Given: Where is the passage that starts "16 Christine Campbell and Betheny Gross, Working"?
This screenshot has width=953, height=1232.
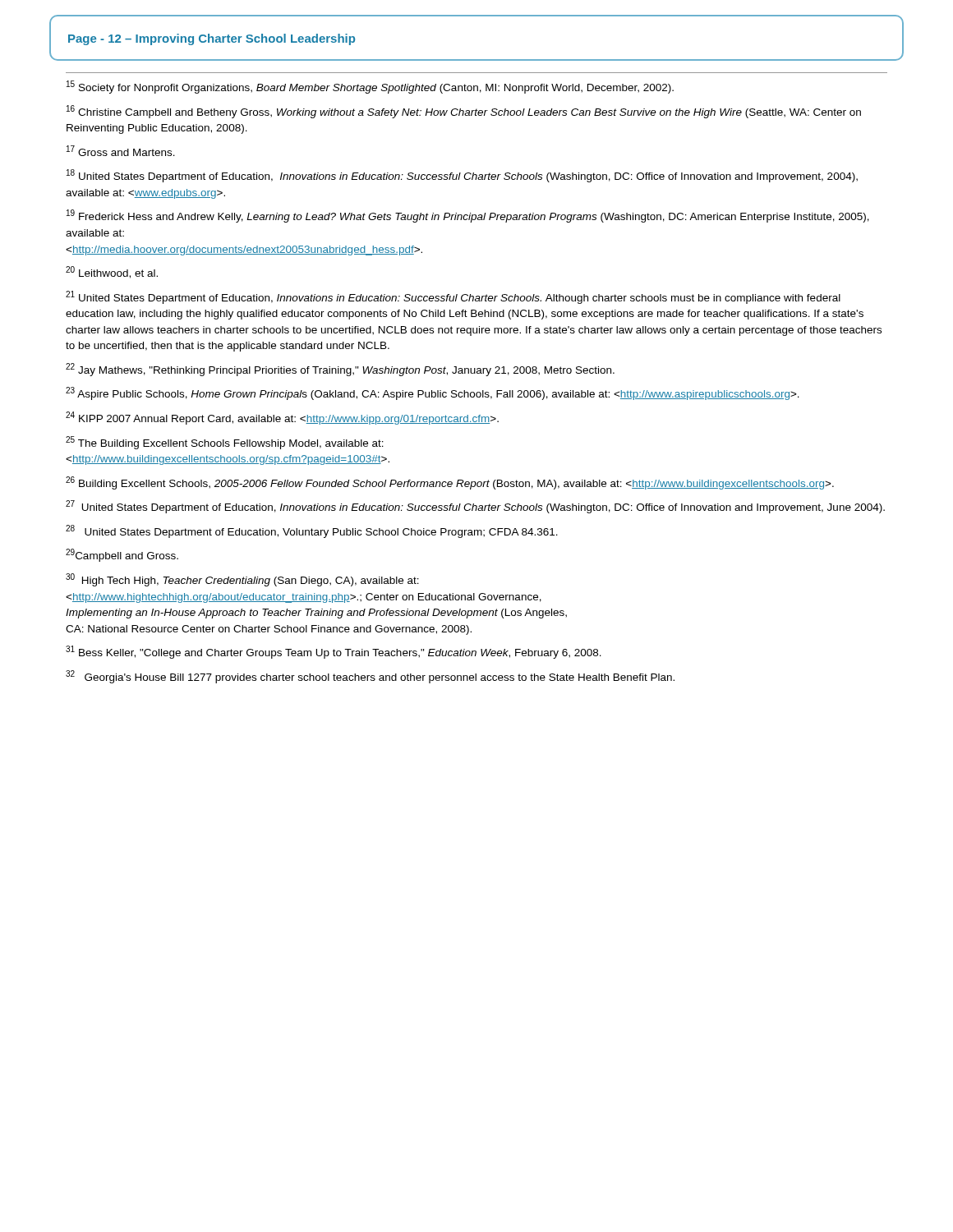Looking at the screenshot, I should pos(464,119).
